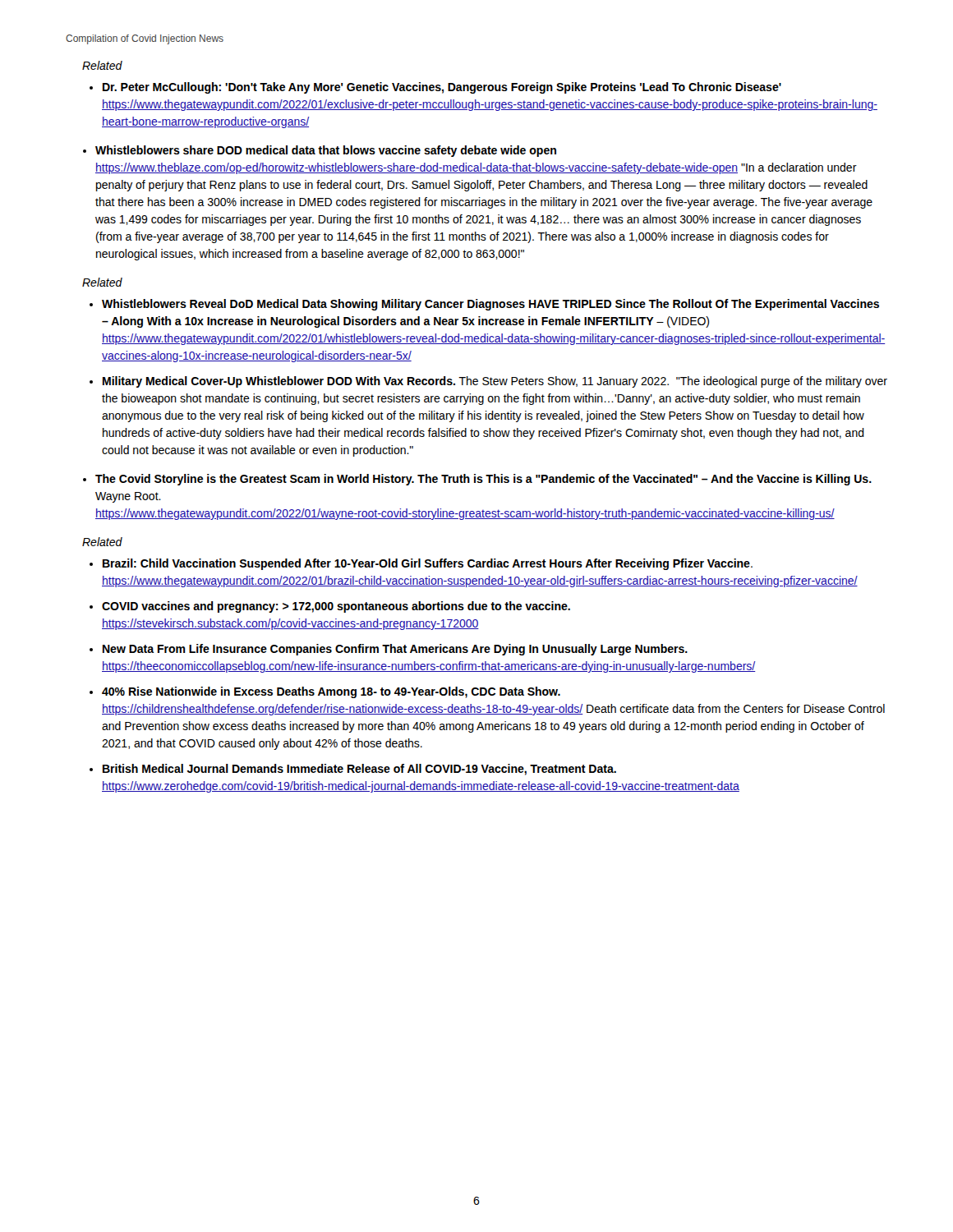
Task: Find the list item that says "COVID vaccines and"
Action: 336,615
